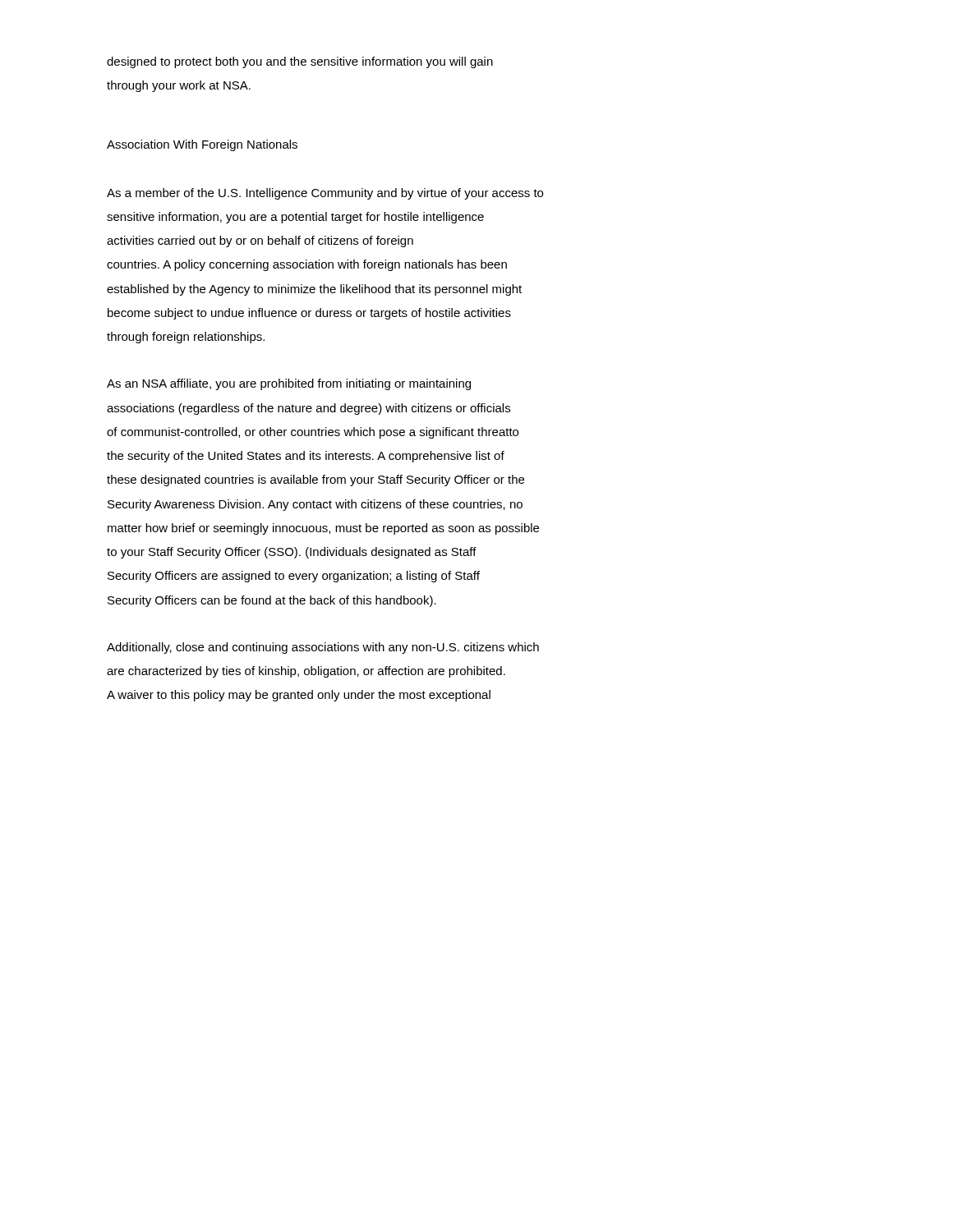This screenshot has height=1232, width=953.
Task: Locate the text block that reads "As an NSA affiliate, you are prohibited"
Action: 323,491
